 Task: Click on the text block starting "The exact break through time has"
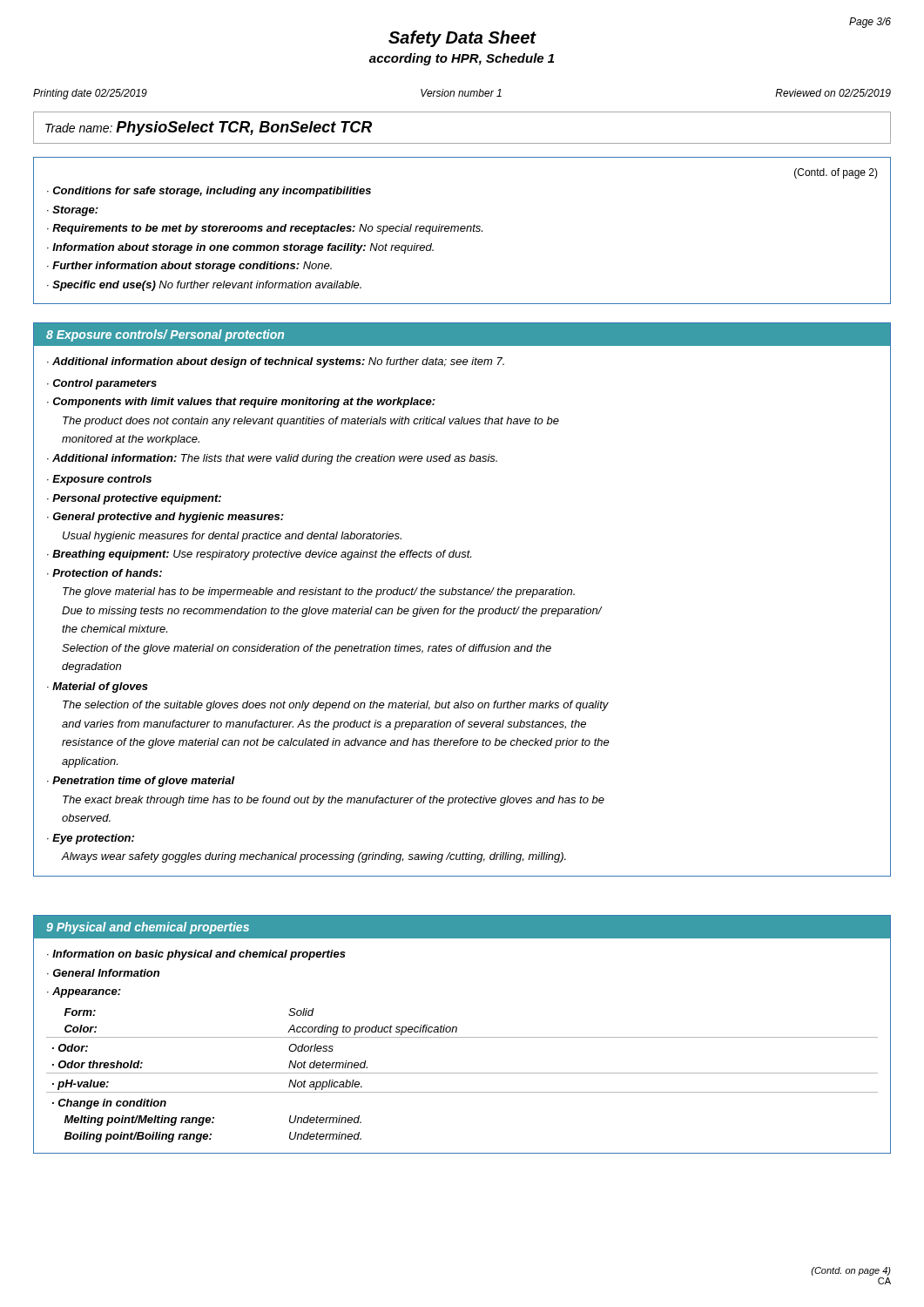(x=333, y=799)
